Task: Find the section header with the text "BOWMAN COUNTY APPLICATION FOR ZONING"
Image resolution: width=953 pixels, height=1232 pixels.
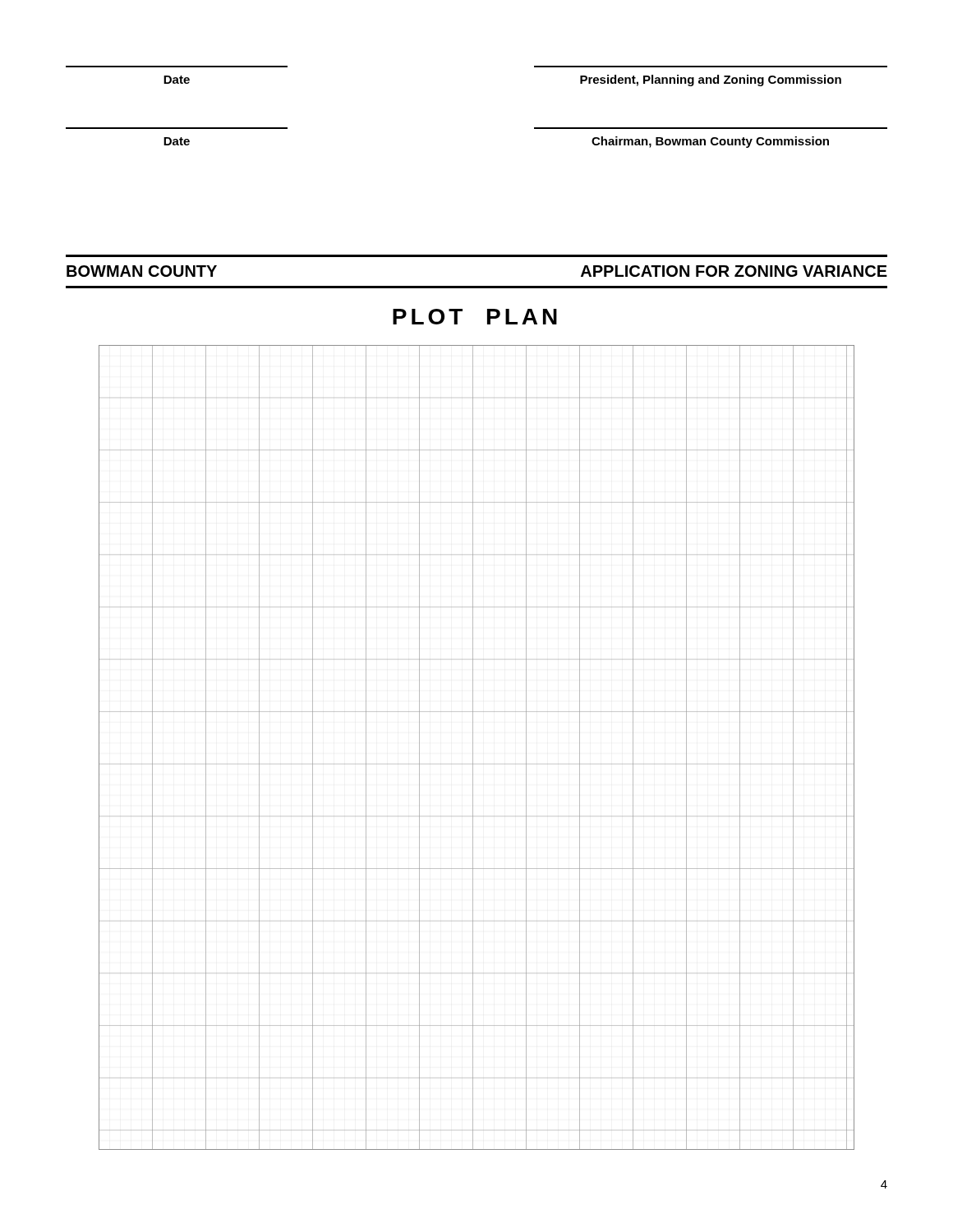Action: [137, 271]
